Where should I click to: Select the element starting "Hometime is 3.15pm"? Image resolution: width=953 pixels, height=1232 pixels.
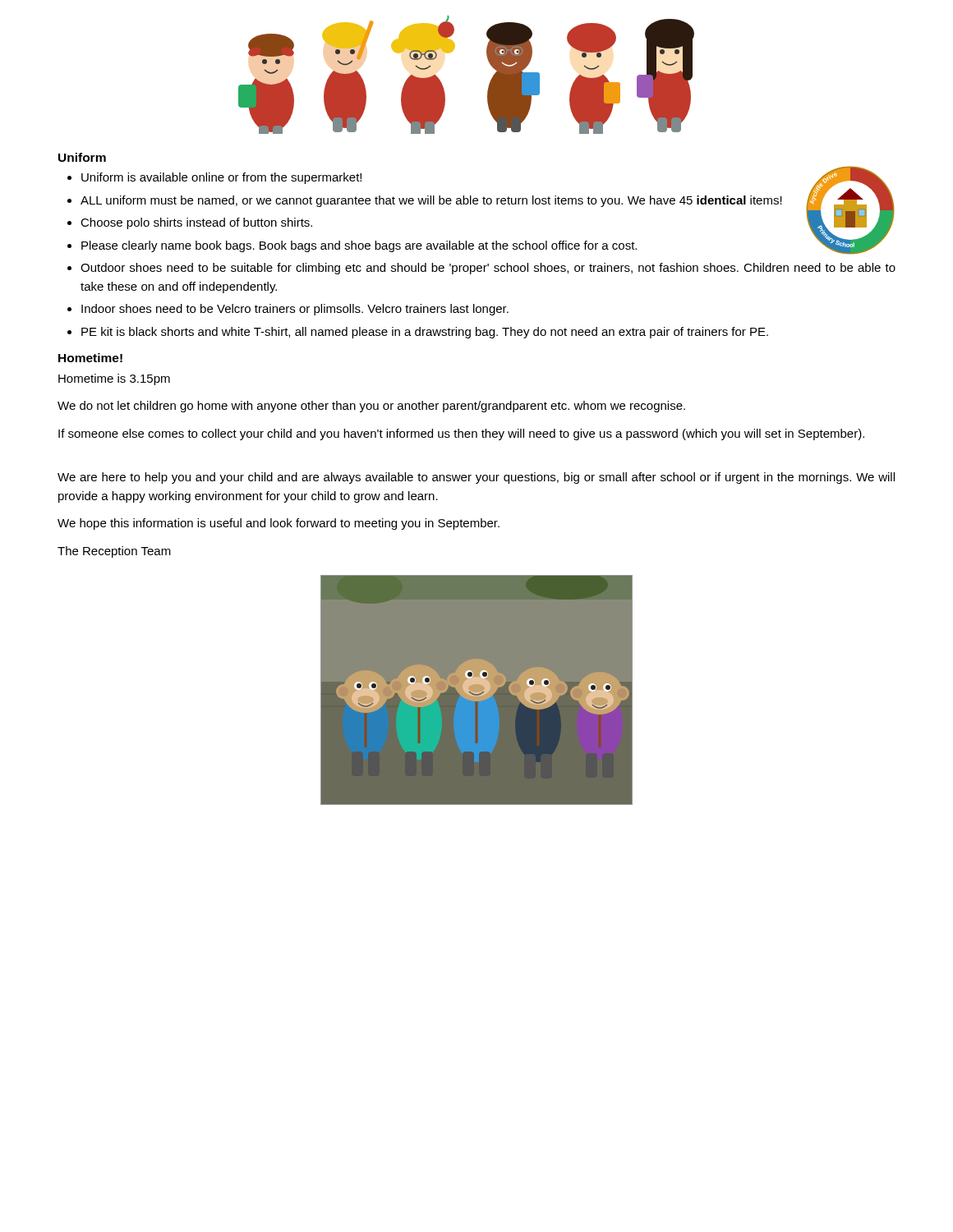(114, 378)
